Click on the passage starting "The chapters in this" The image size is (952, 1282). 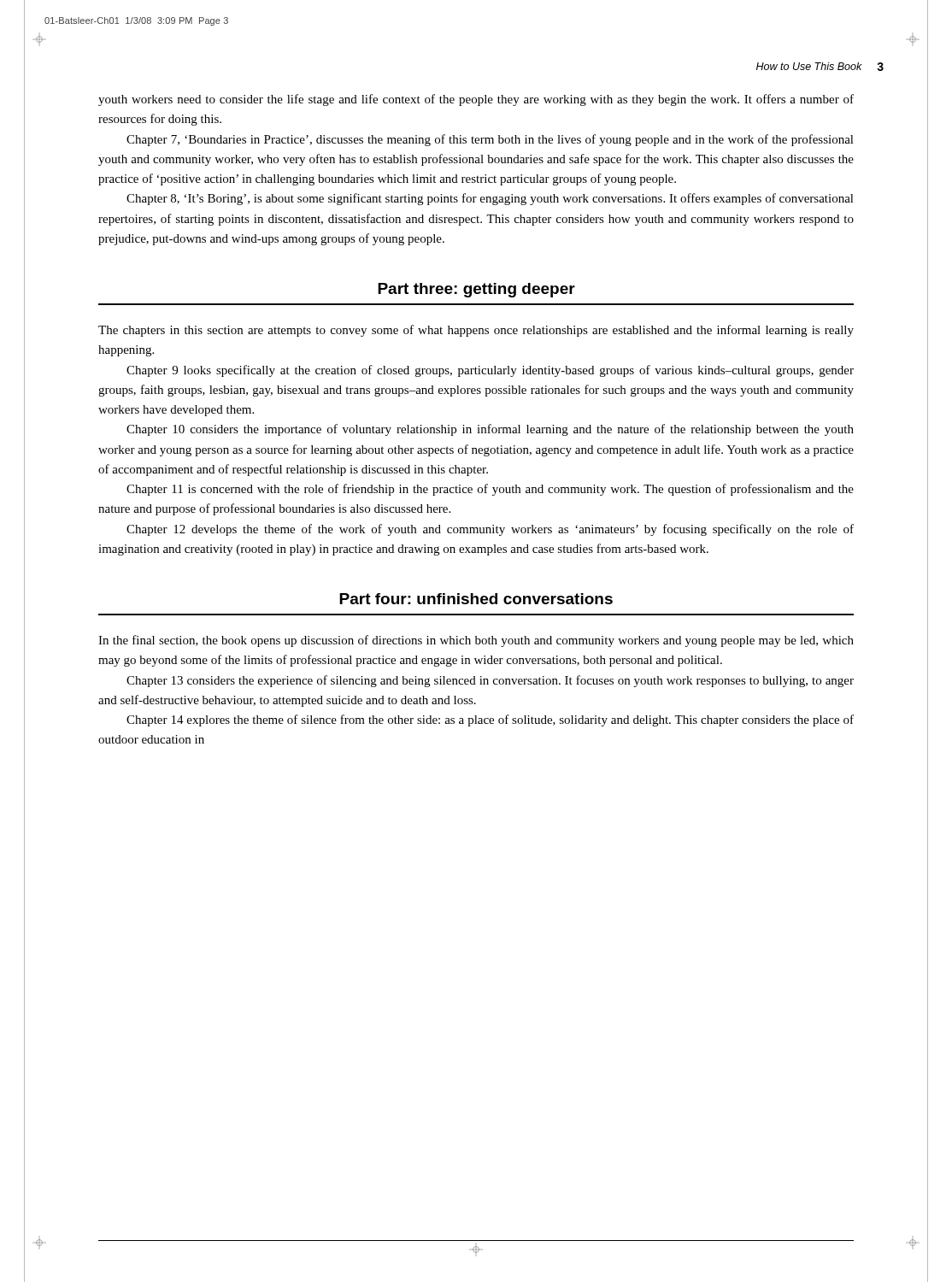[476, 440]
